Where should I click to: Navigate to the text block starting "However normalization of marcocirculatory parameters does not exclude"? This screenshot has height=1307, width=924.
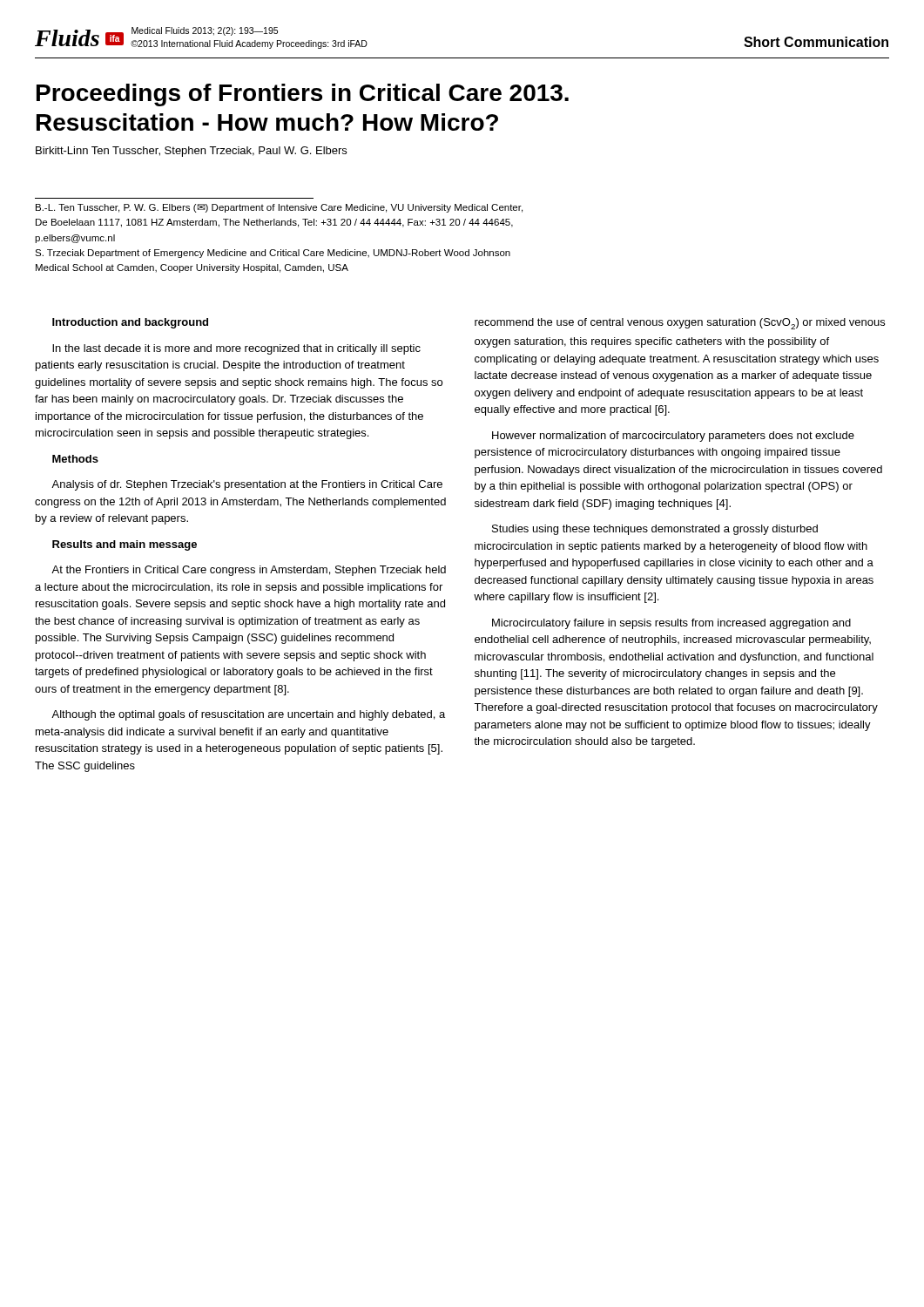[682, 469]
